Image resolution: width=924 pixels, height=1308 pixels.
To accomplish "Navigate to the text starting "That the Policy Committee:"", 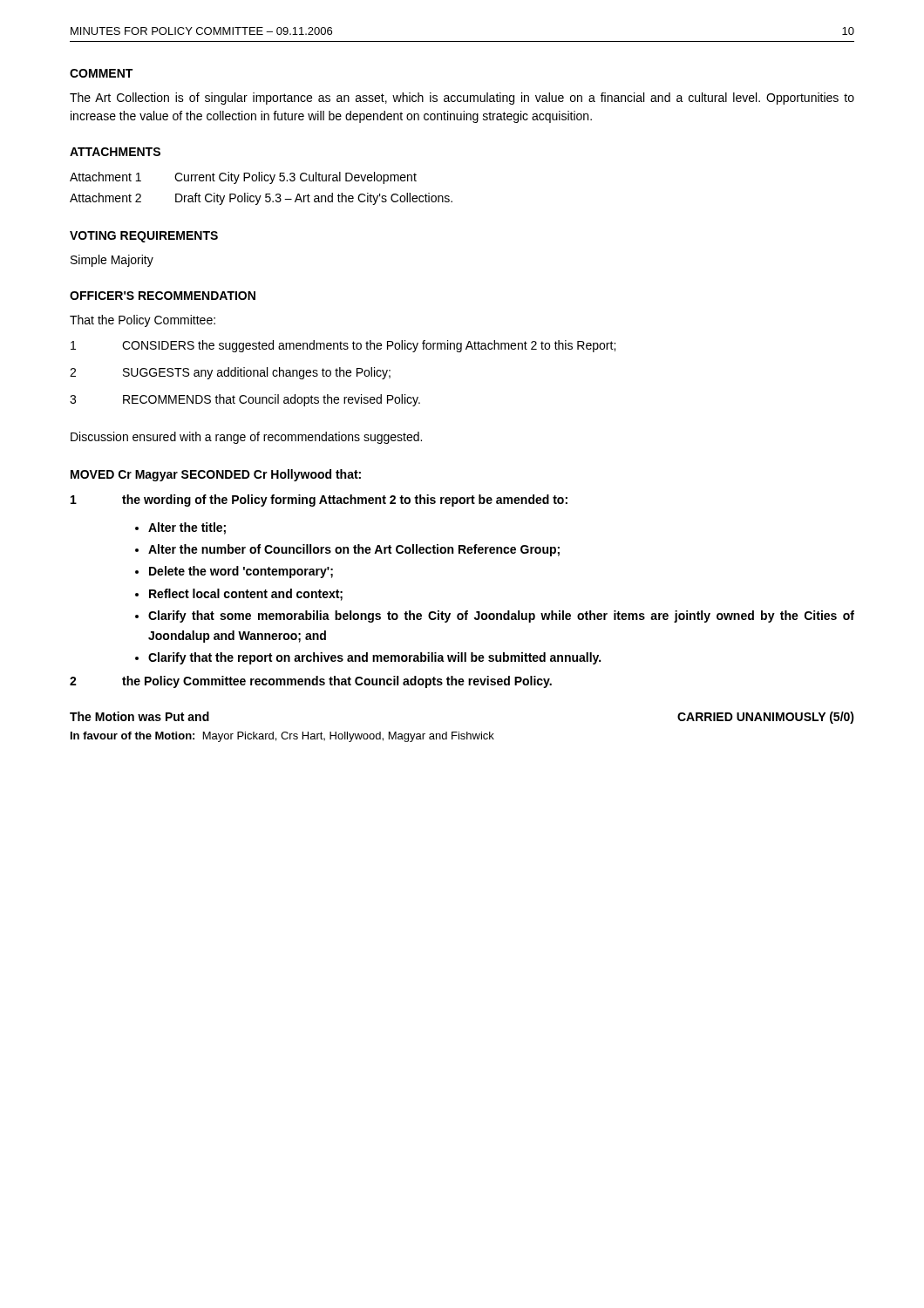I will coord(143,320).
